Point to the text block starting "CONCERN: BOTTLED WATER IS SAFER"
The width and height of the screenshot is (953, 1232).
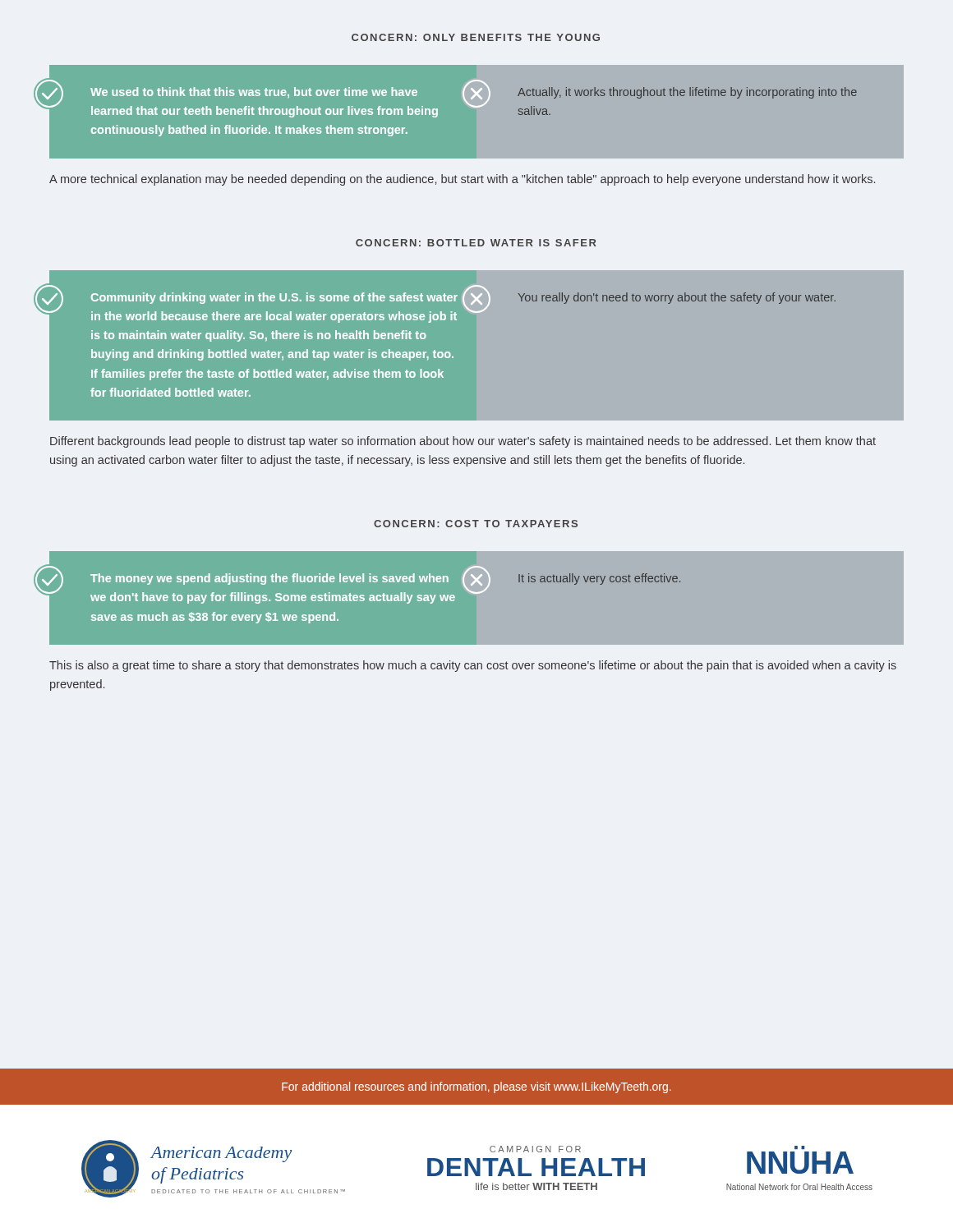point(476,242)
